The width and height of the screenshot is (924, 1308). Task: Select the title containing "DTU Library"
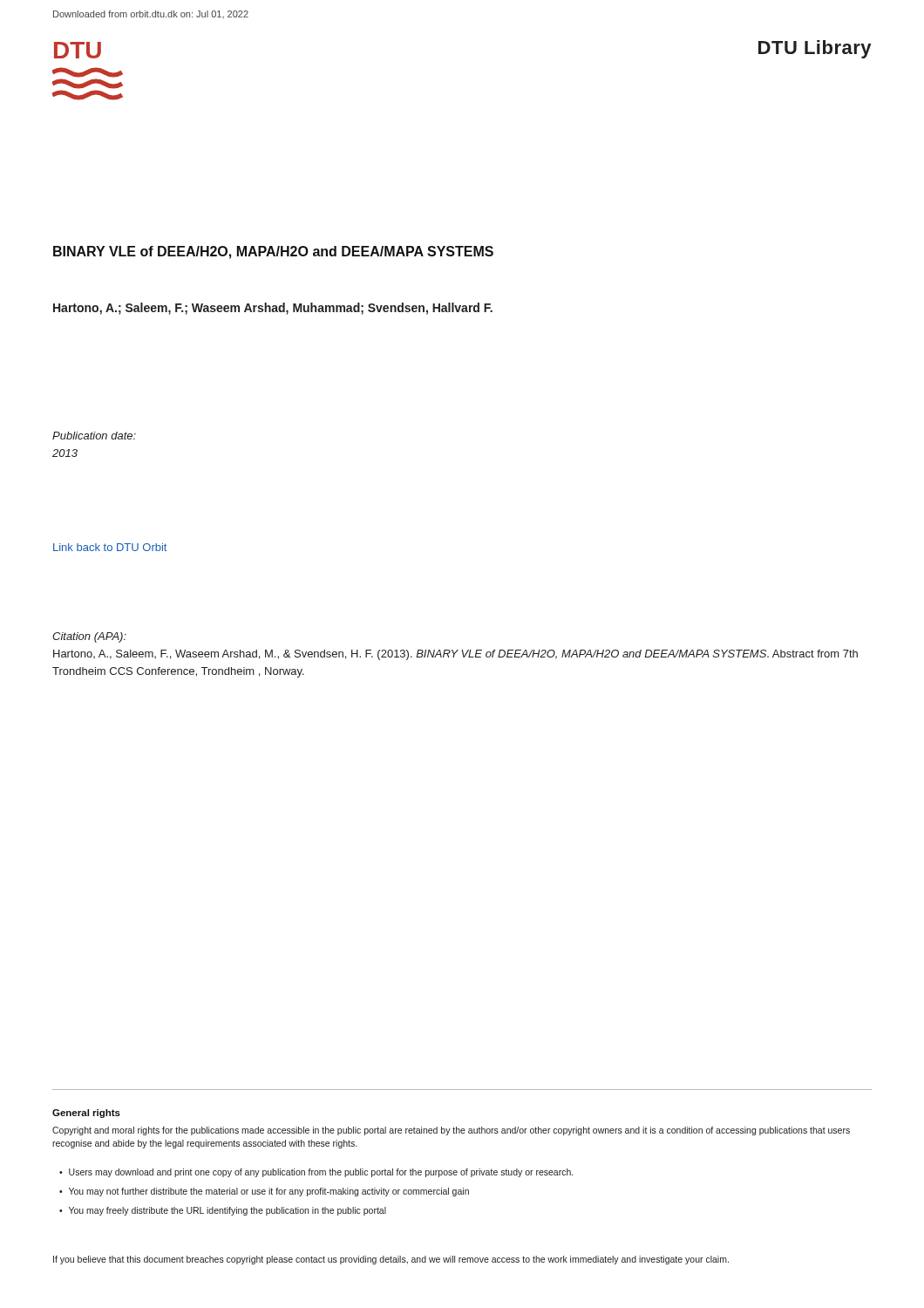tap(814, 48)
